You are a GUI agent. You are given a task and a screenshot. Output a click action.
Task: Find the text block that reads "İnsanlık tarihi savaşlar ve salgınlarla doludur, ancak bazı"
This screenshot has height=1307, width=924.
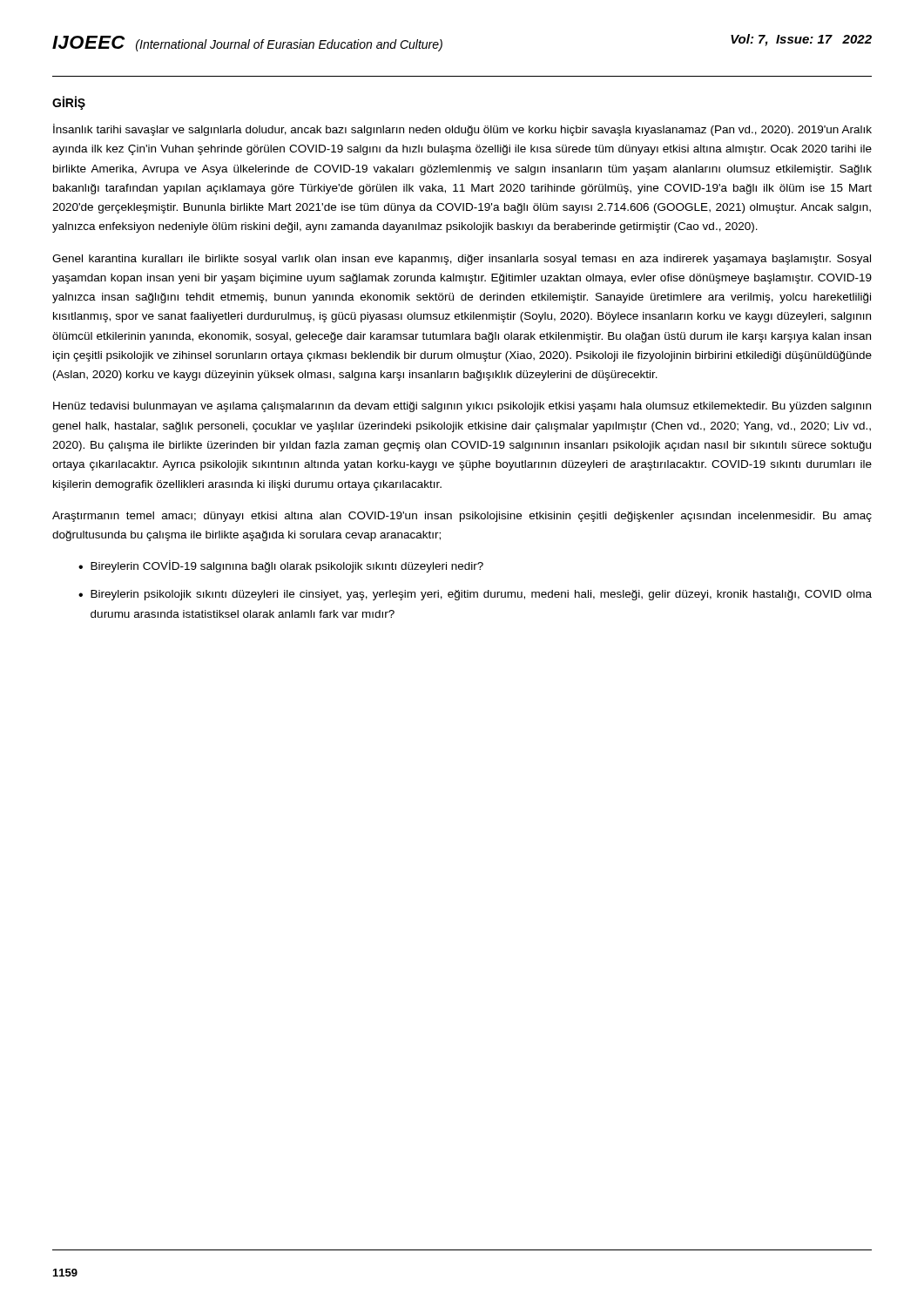pyautogui.click(x=462, y=178)
